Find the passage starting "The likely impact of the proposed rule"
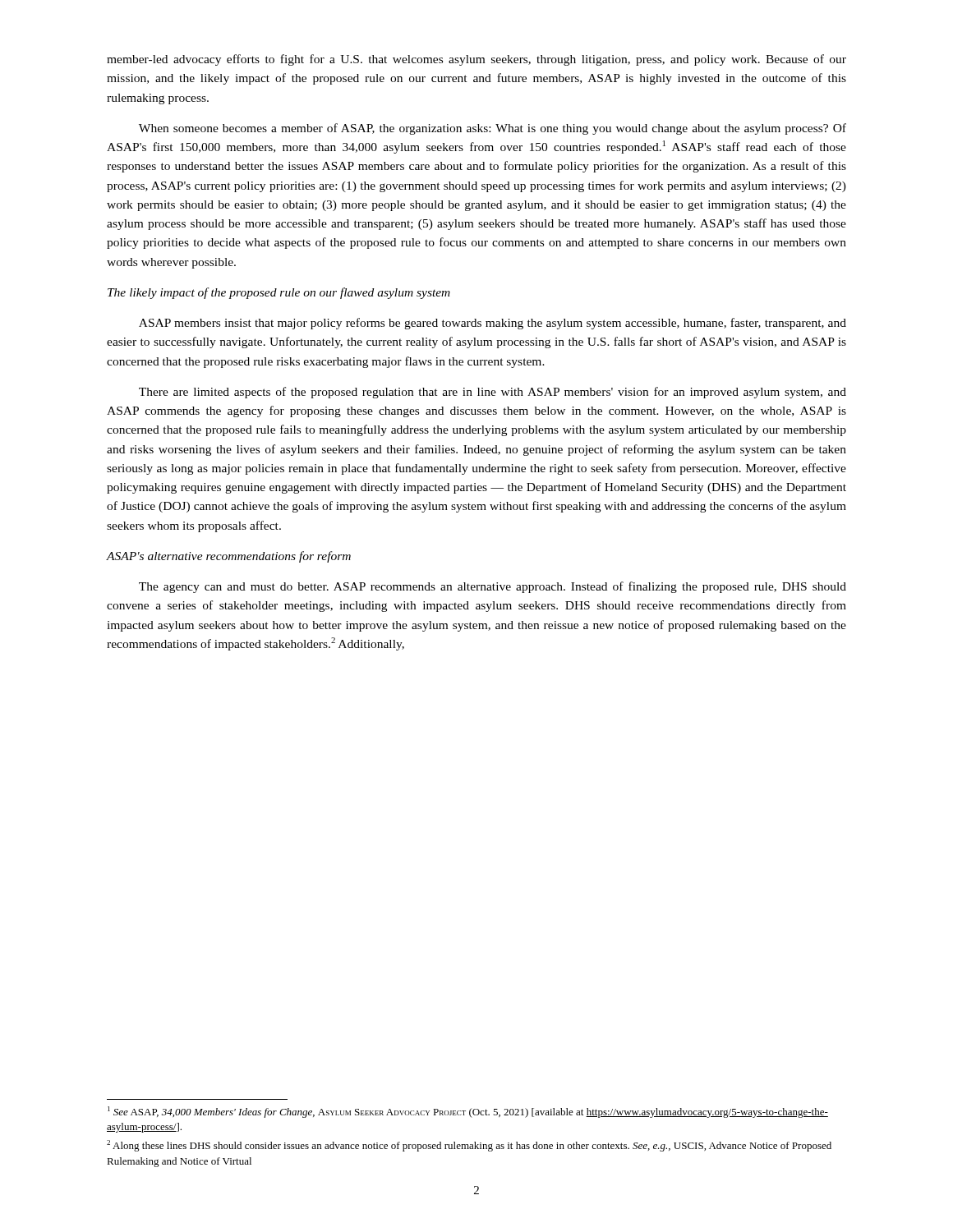The height and width of the screenshot is (1232, 953). pos(279,292)
